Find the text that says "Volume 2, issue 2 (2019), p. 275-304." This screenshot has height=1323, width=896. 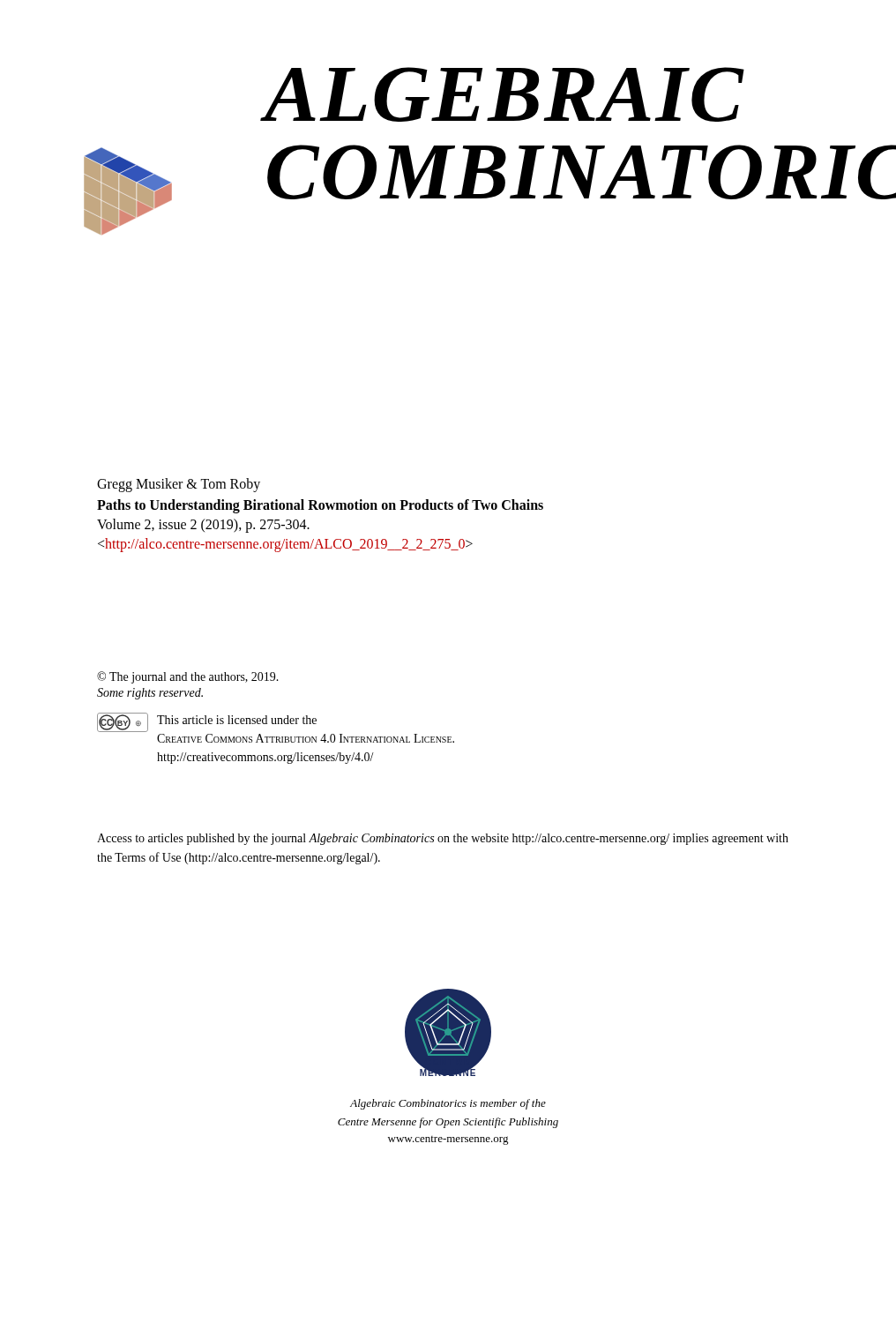203,524
